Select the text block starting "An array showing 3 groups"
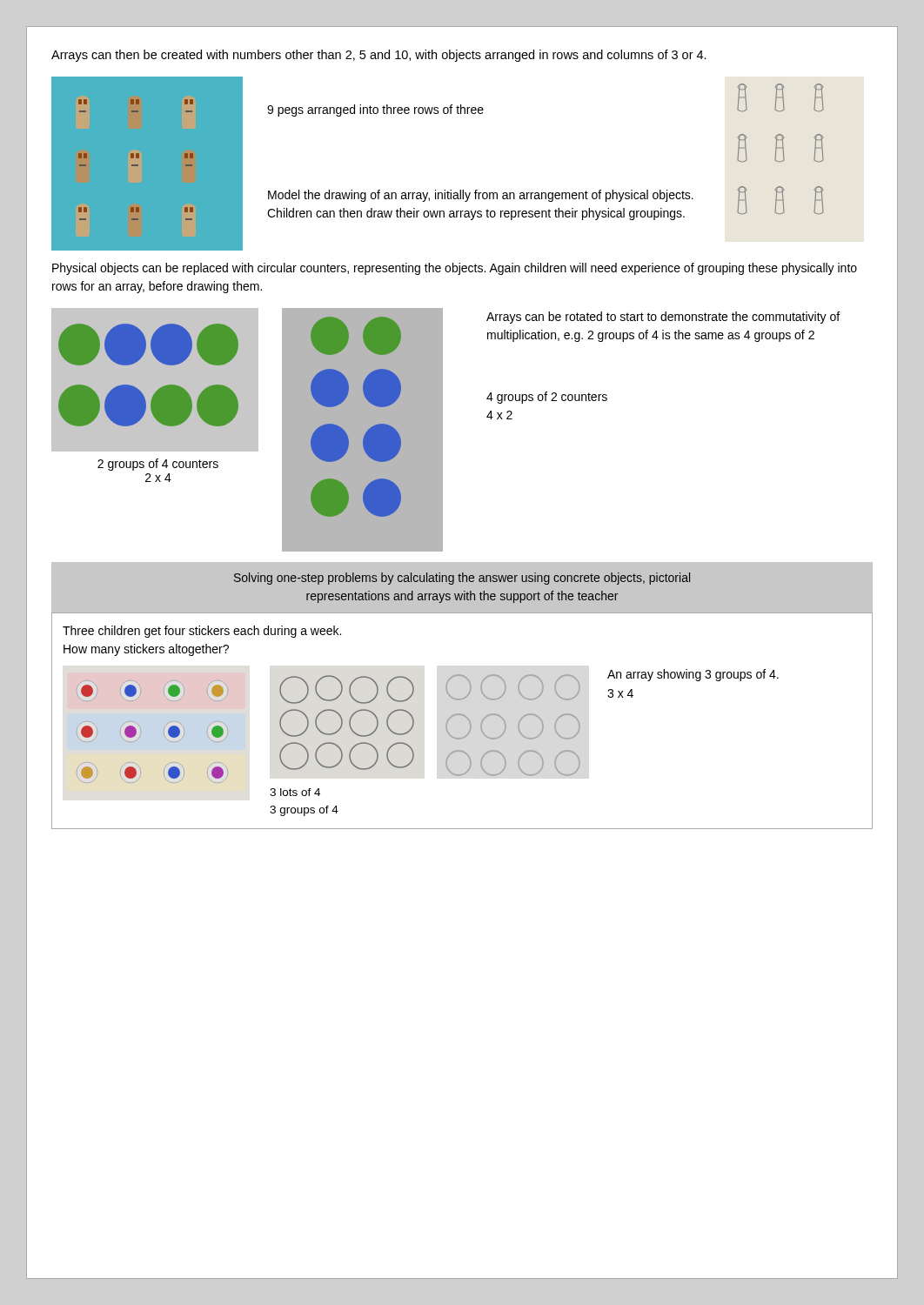Screen dimensions: 1305x924 693,684
